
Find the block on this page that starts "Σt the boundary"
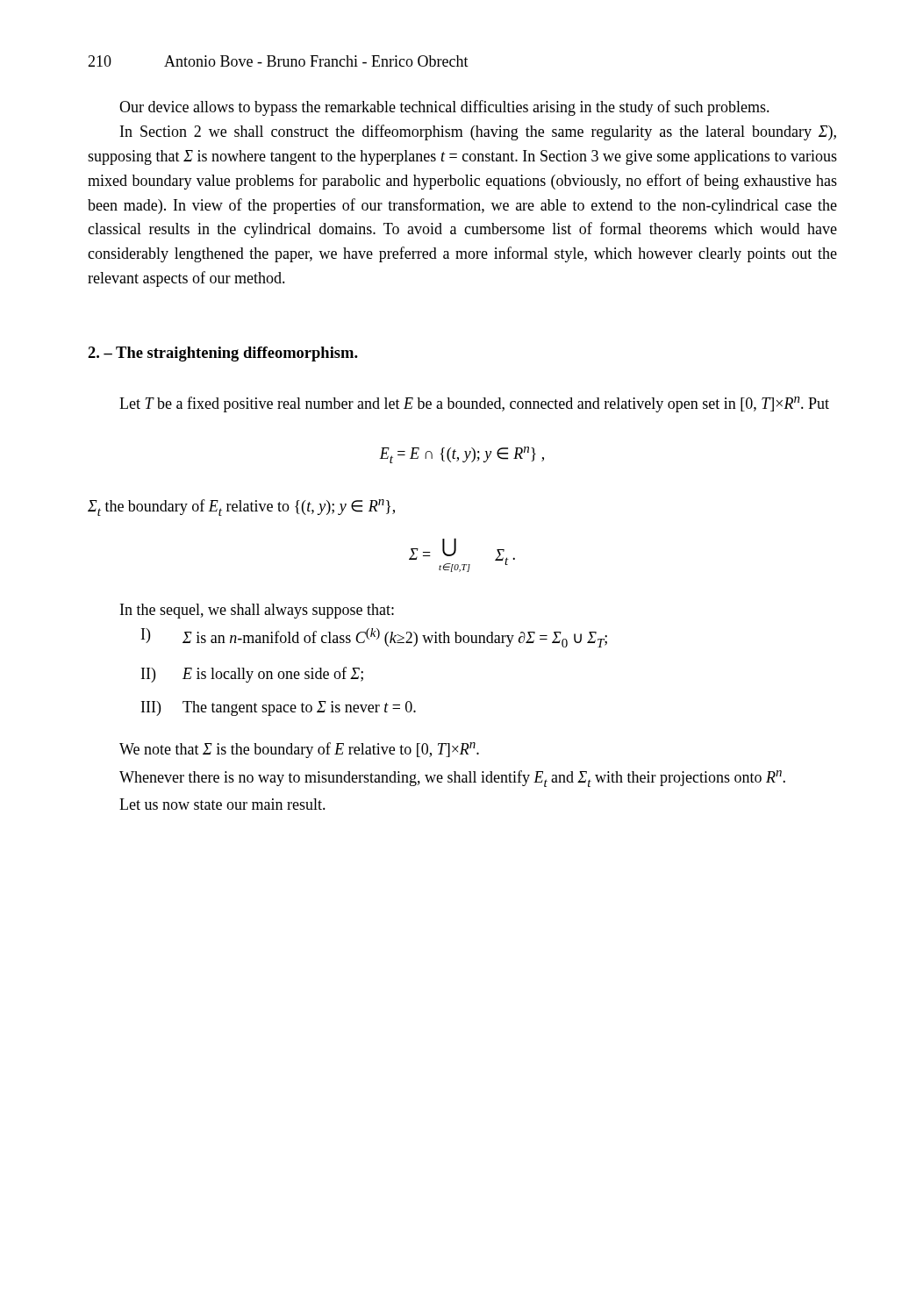point(241,508)
